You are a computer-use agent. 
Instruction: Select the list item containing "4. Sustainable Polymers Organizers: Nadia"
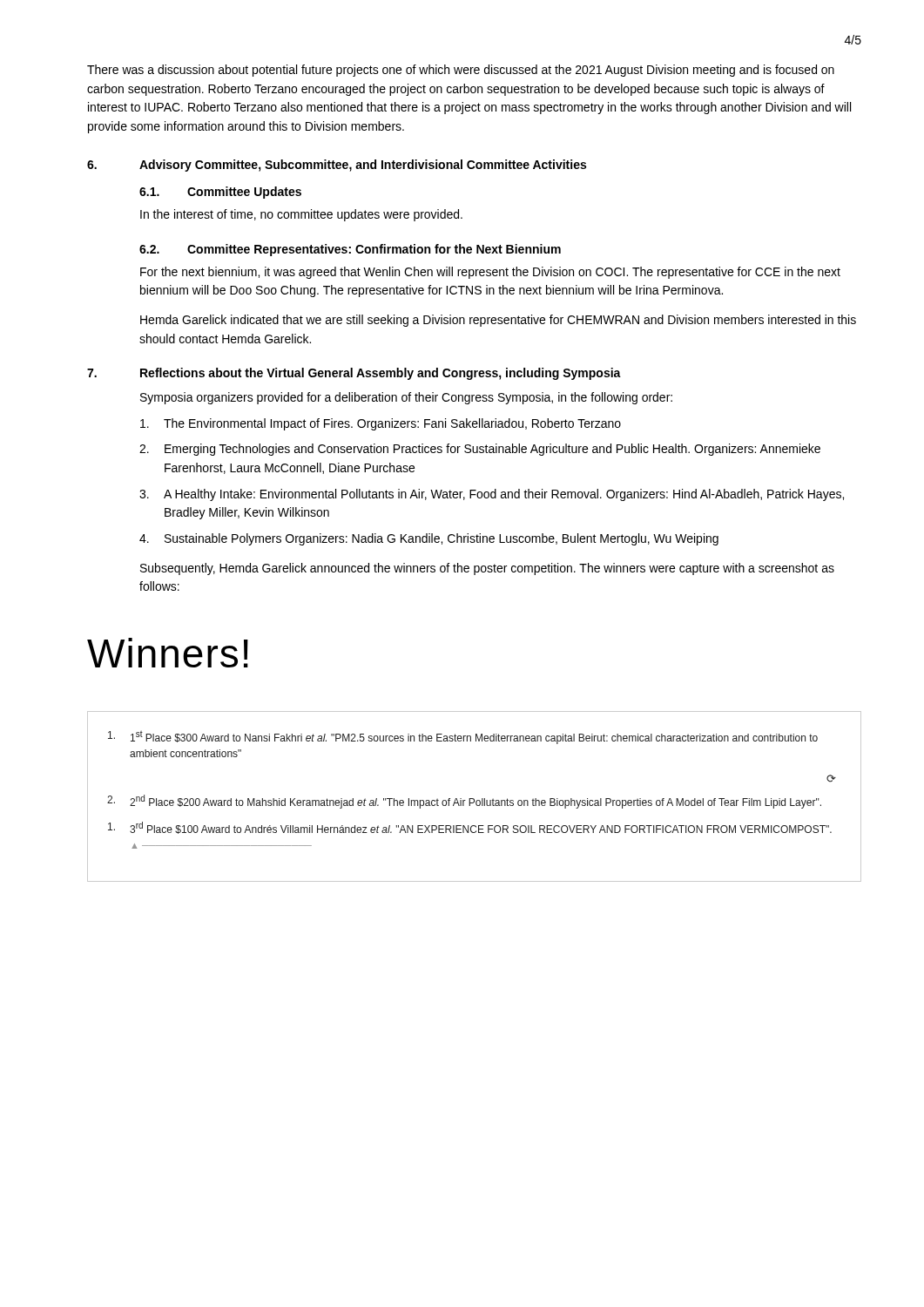tap(500, 539)
